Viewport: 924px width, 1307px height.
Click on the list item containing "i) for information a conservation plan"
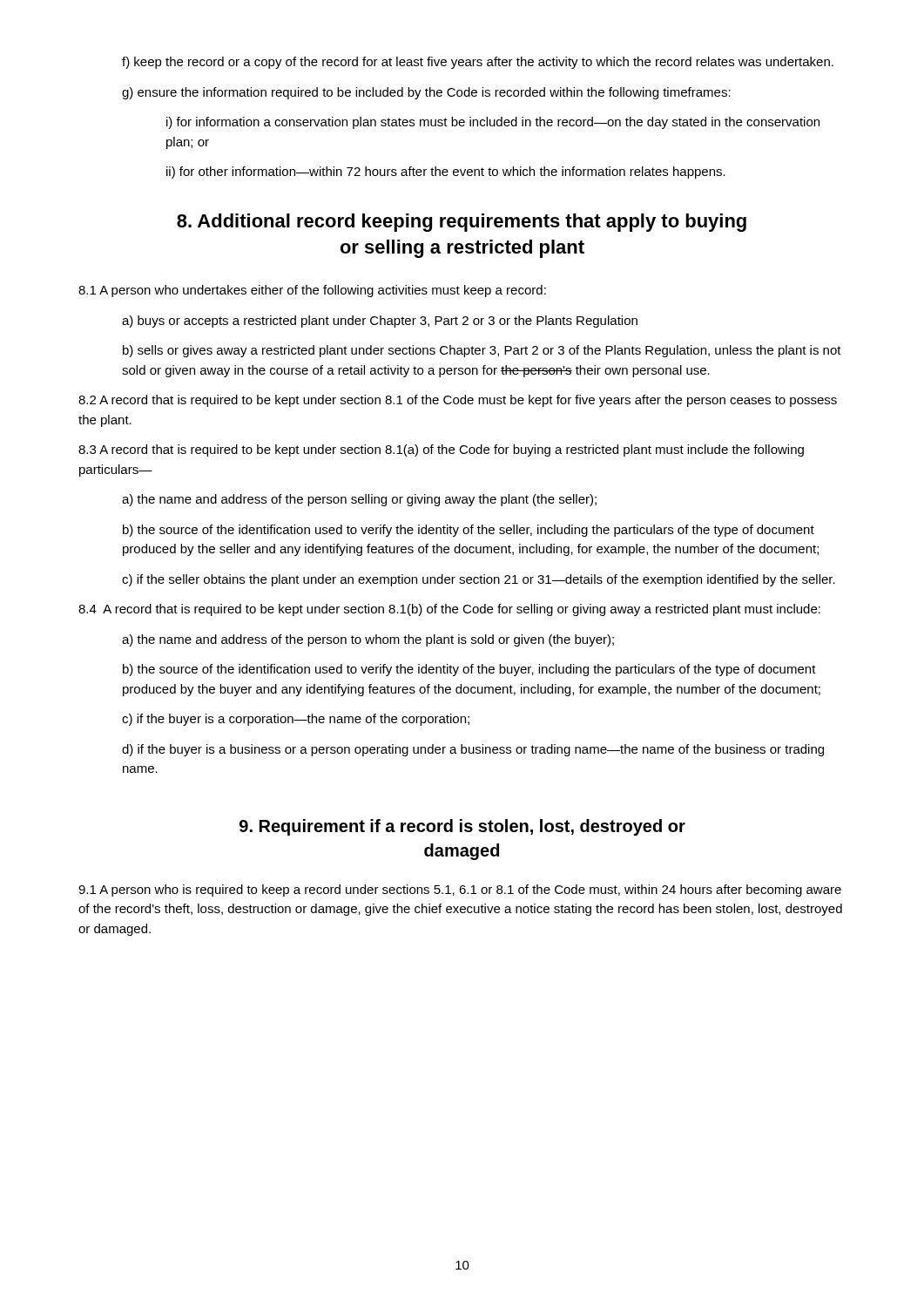[x=493, y=131]
